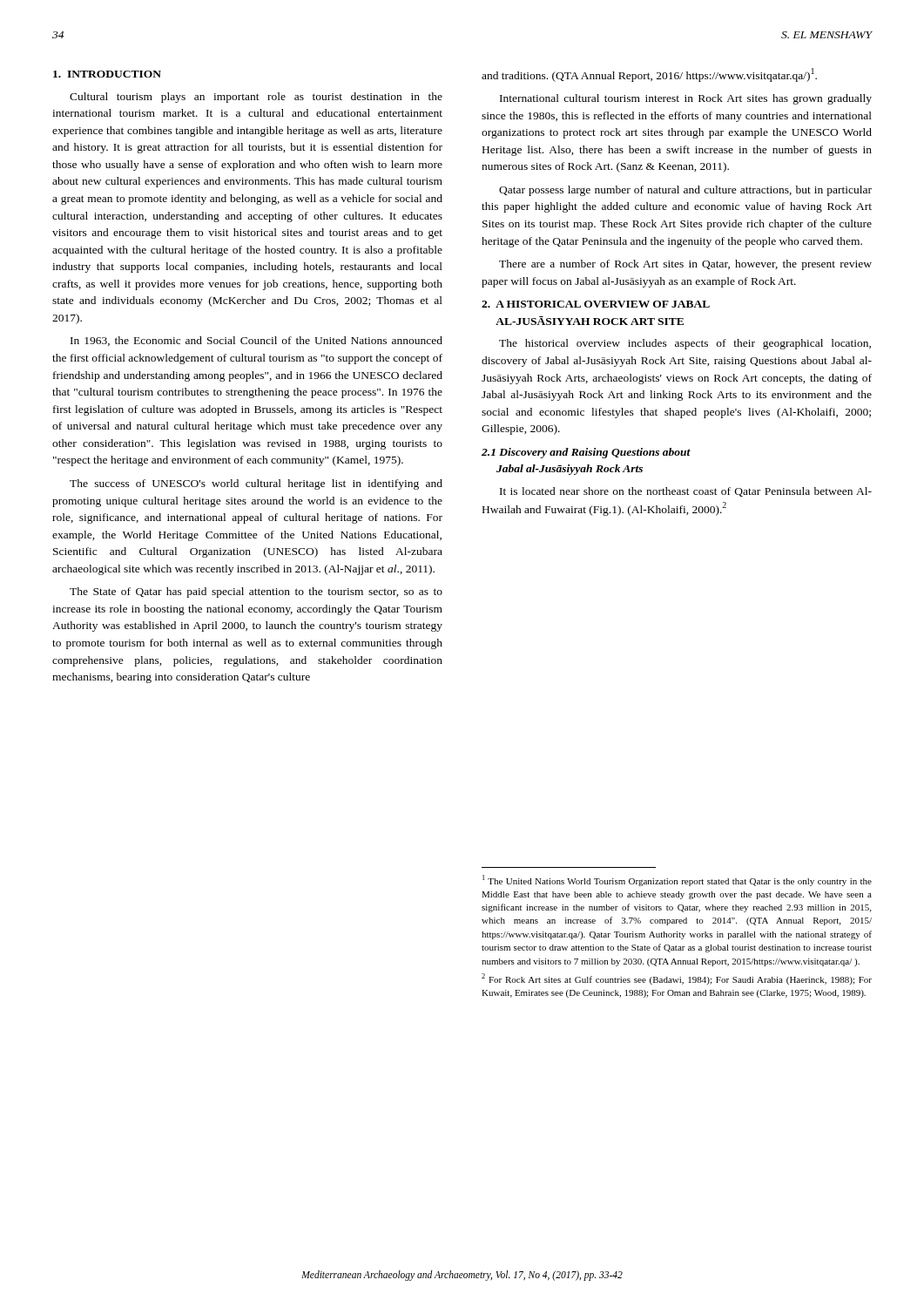Select the footnote with the text "1 The United Nations World Tourism"
The image size is (924, 1307).
point(677,936)
